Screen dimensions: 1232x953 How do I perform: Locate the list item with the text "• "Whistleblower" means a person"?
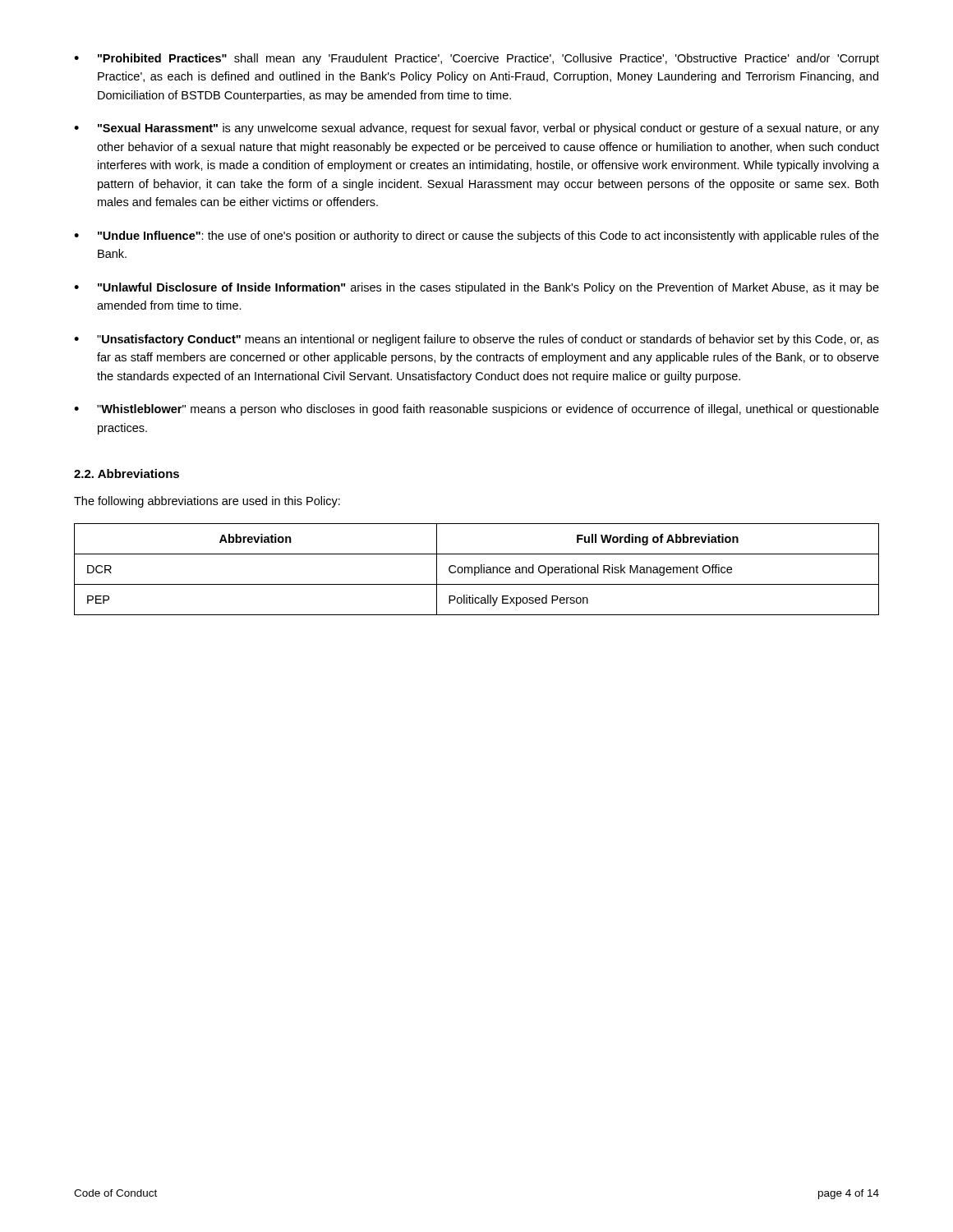coord(476,418)
